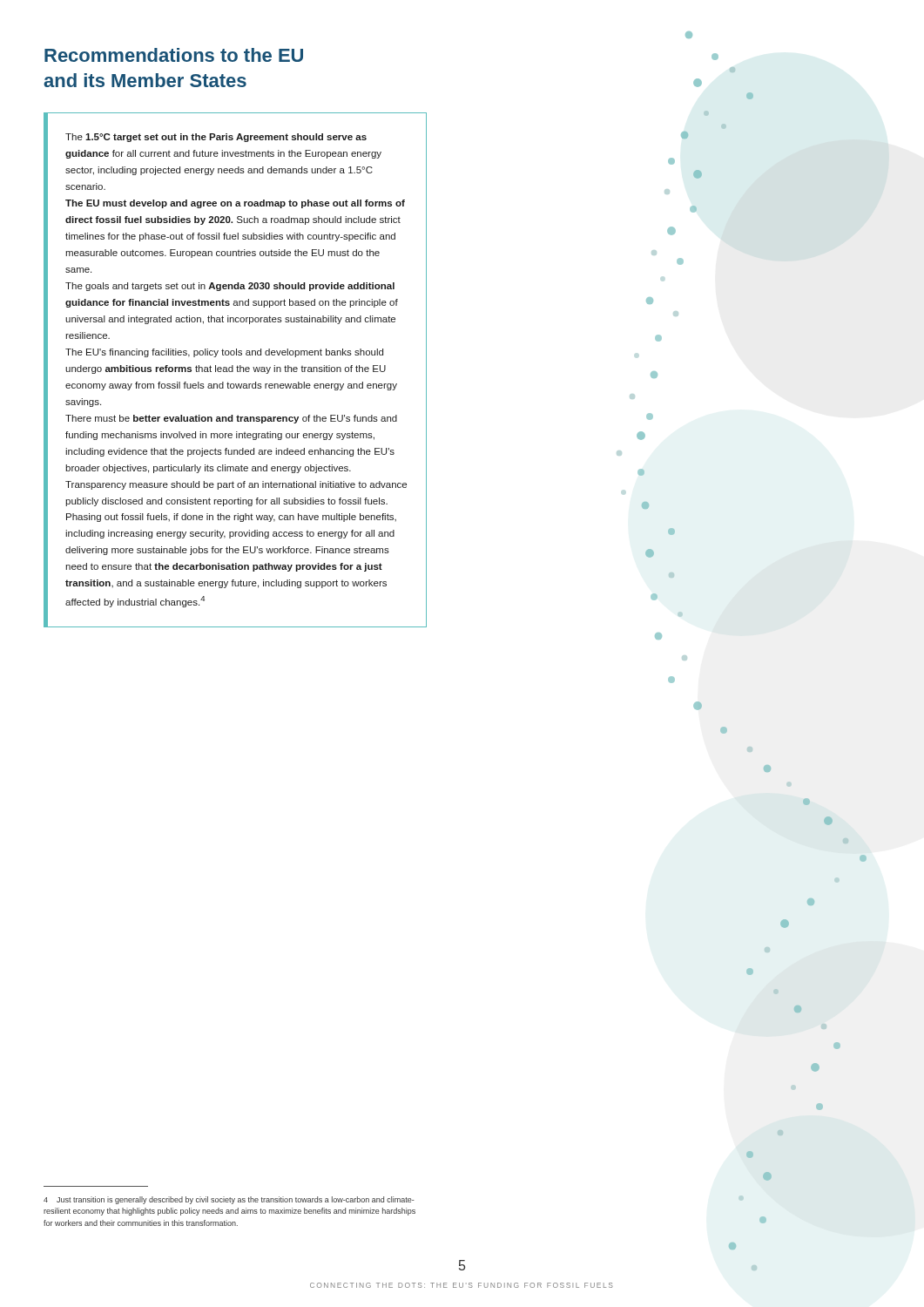
Task: Point to the block beginning "The EU must develop and agree on"
Action: [x=237, y=237]
